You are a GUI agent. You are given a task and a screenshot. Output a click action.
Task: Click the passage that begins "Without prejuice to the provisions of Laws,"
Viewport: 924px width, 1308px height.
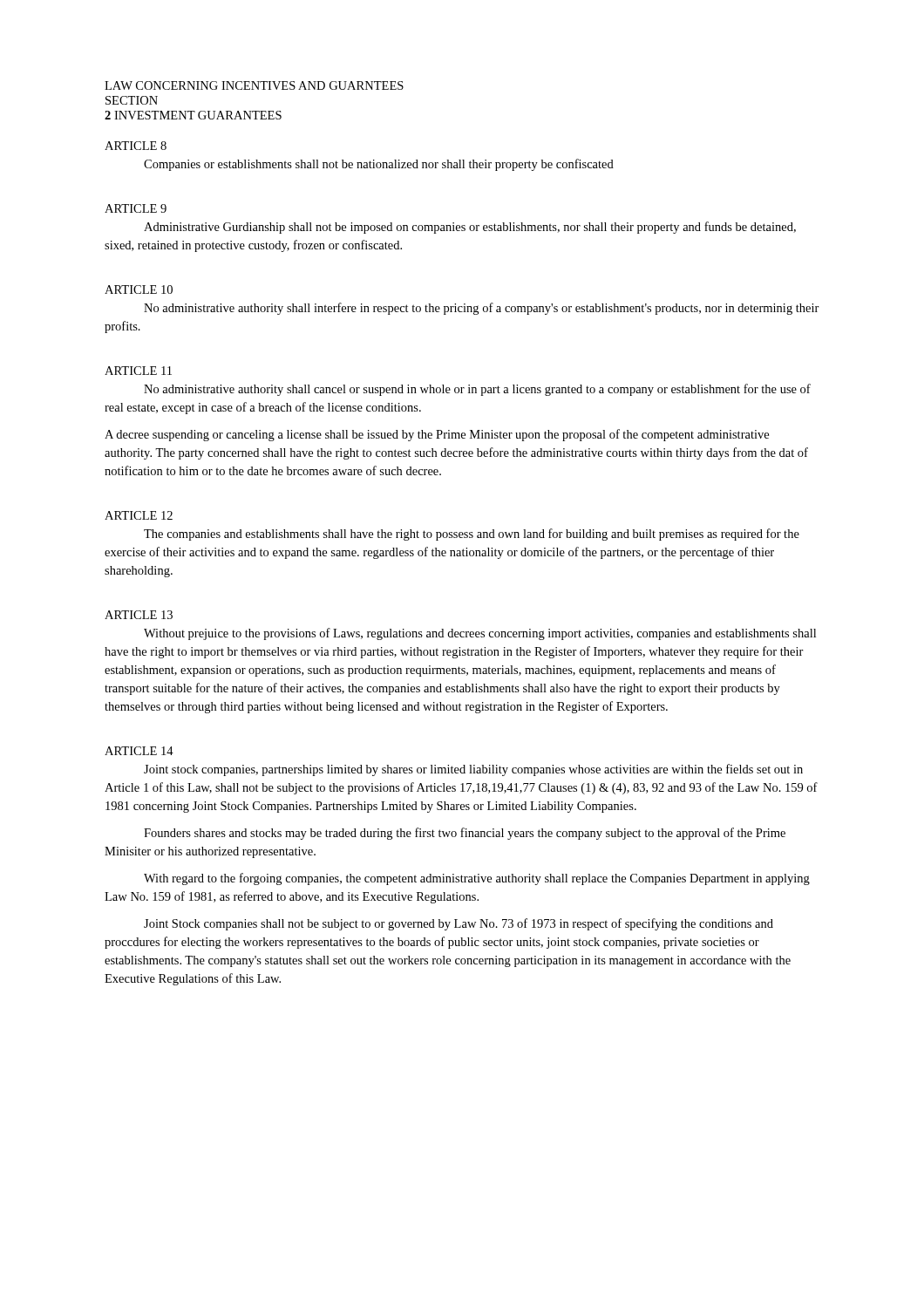[462, 670]
